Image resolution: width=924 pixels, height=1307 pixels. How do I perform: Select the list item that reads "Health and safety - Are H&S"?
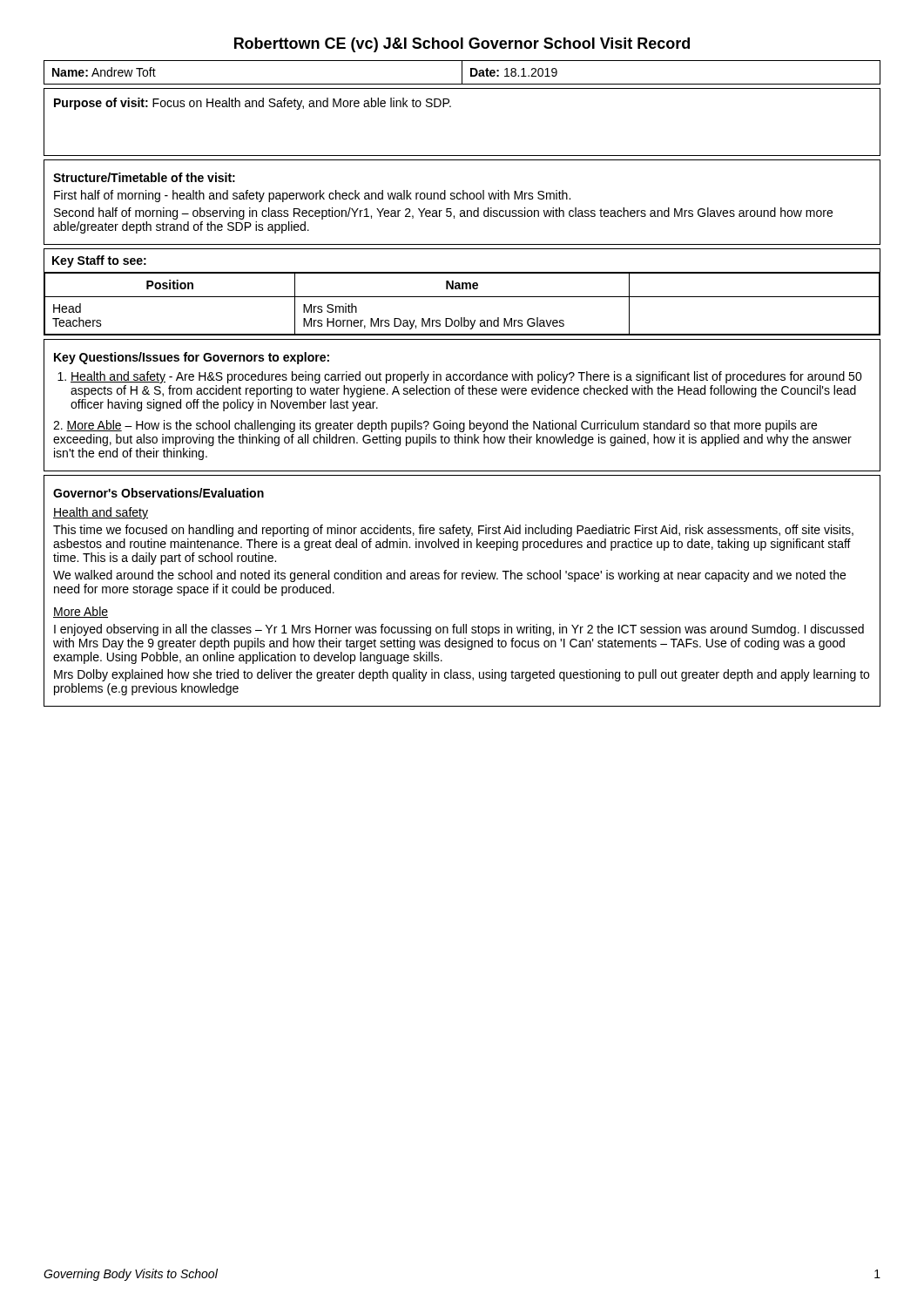(466, 390)
